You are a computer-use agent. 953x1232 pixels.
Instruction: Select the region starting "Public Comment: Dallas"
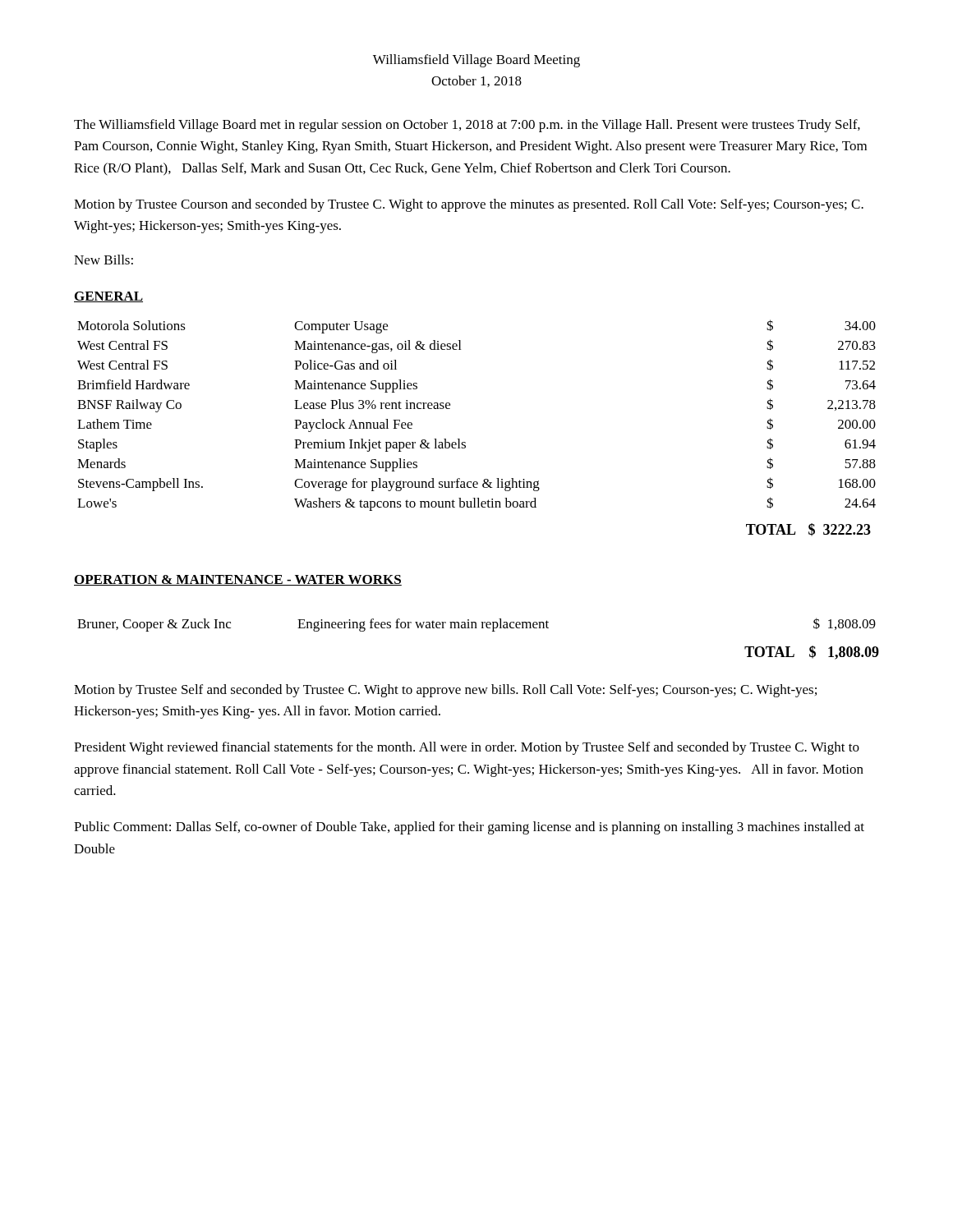click(x=469, y=838)
